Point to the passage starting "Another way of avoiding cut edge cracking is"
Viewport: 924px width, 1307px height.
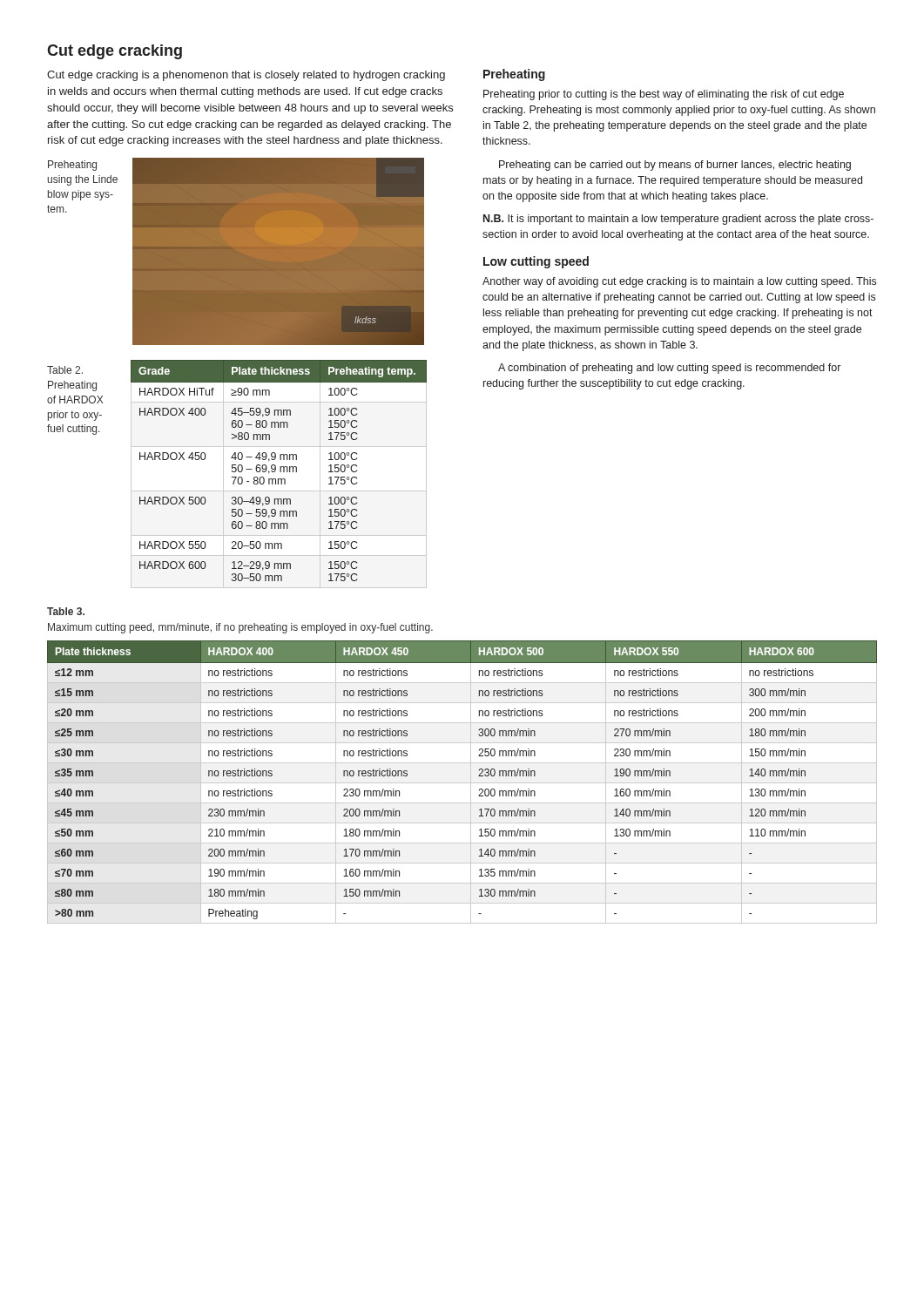click(x=680, y=332)
